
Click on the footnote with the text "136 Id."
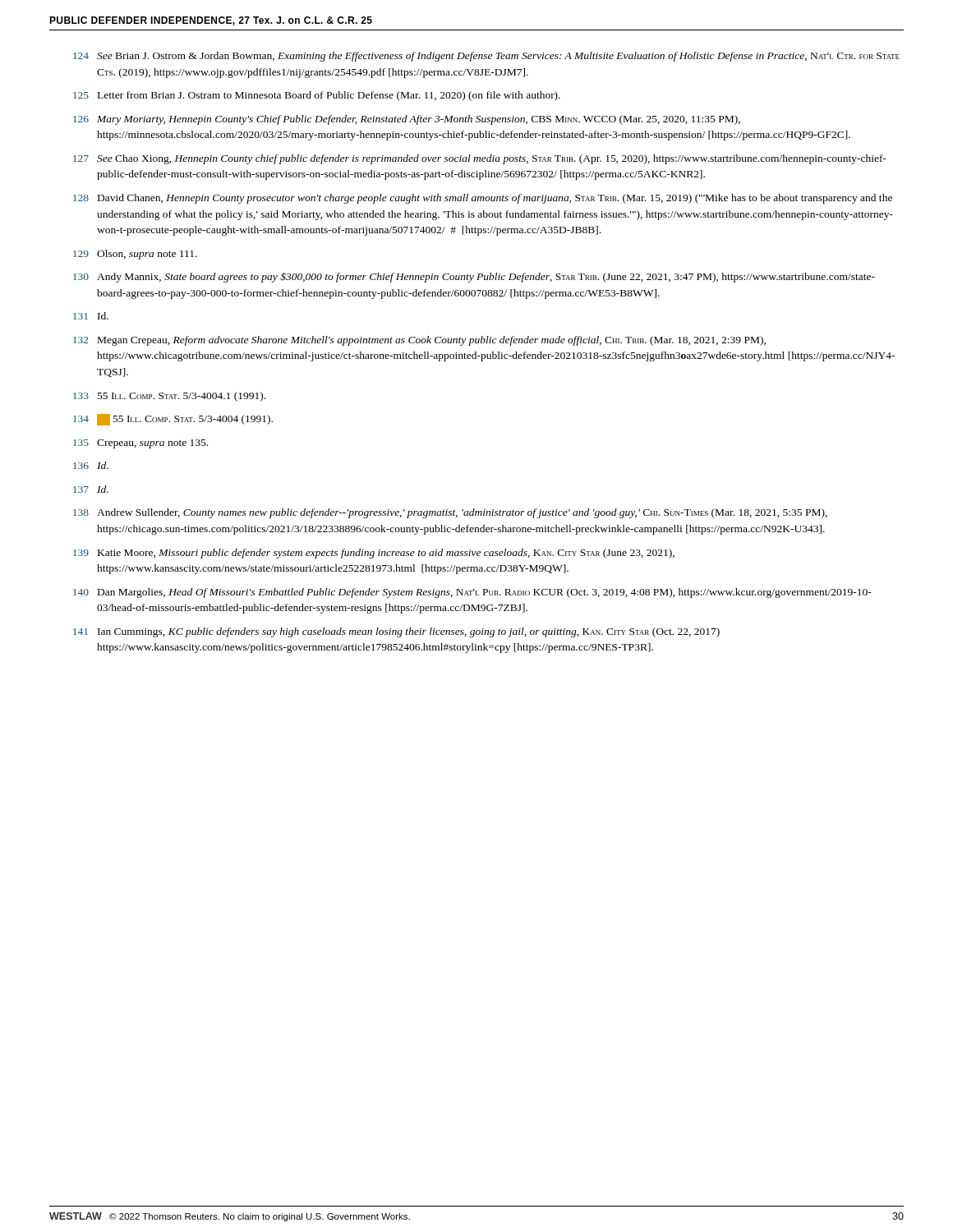coord(91,465)
